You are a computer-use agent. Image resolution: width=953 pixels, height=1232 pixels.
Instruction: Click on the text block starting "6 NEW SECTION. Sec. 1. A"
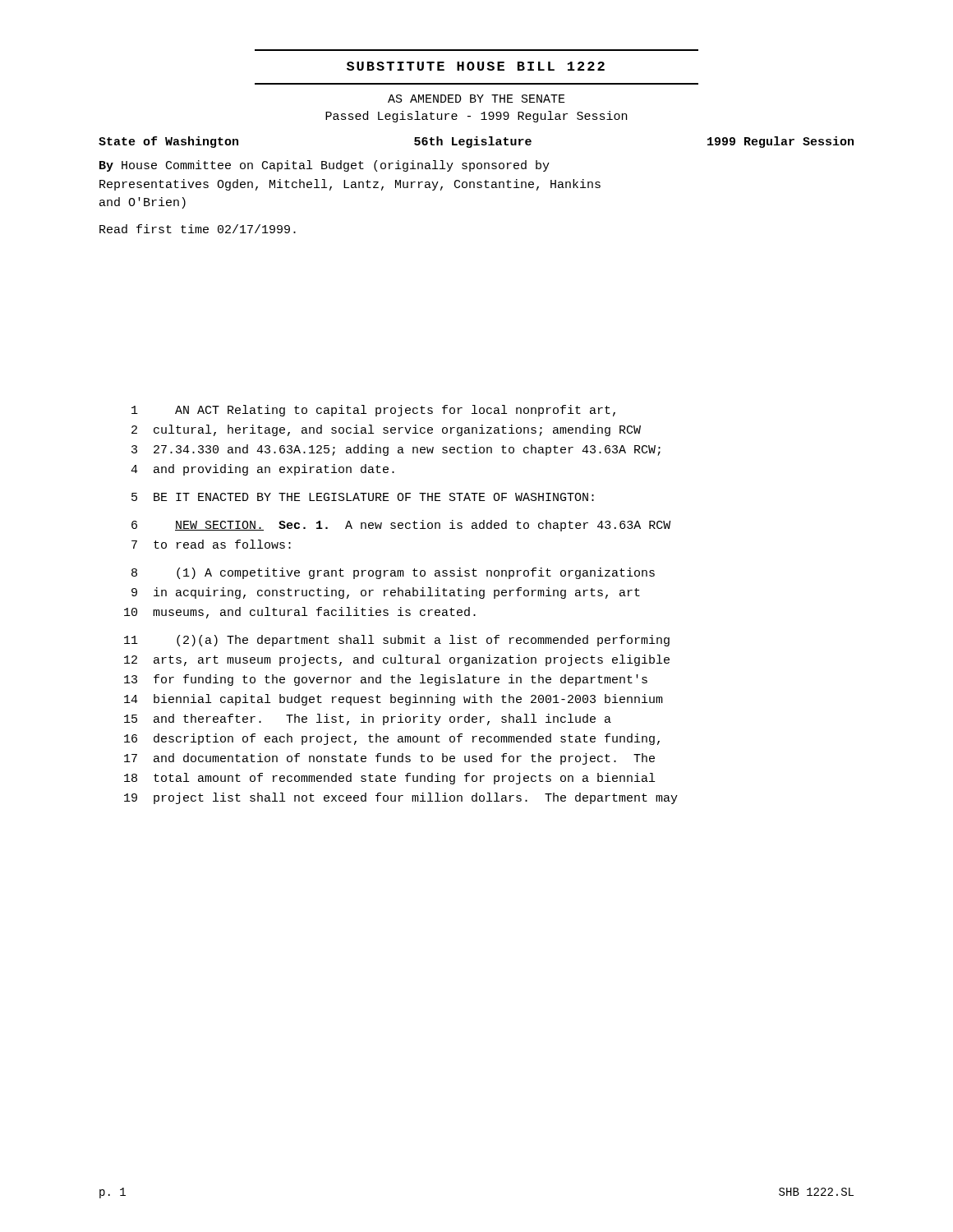476,526
